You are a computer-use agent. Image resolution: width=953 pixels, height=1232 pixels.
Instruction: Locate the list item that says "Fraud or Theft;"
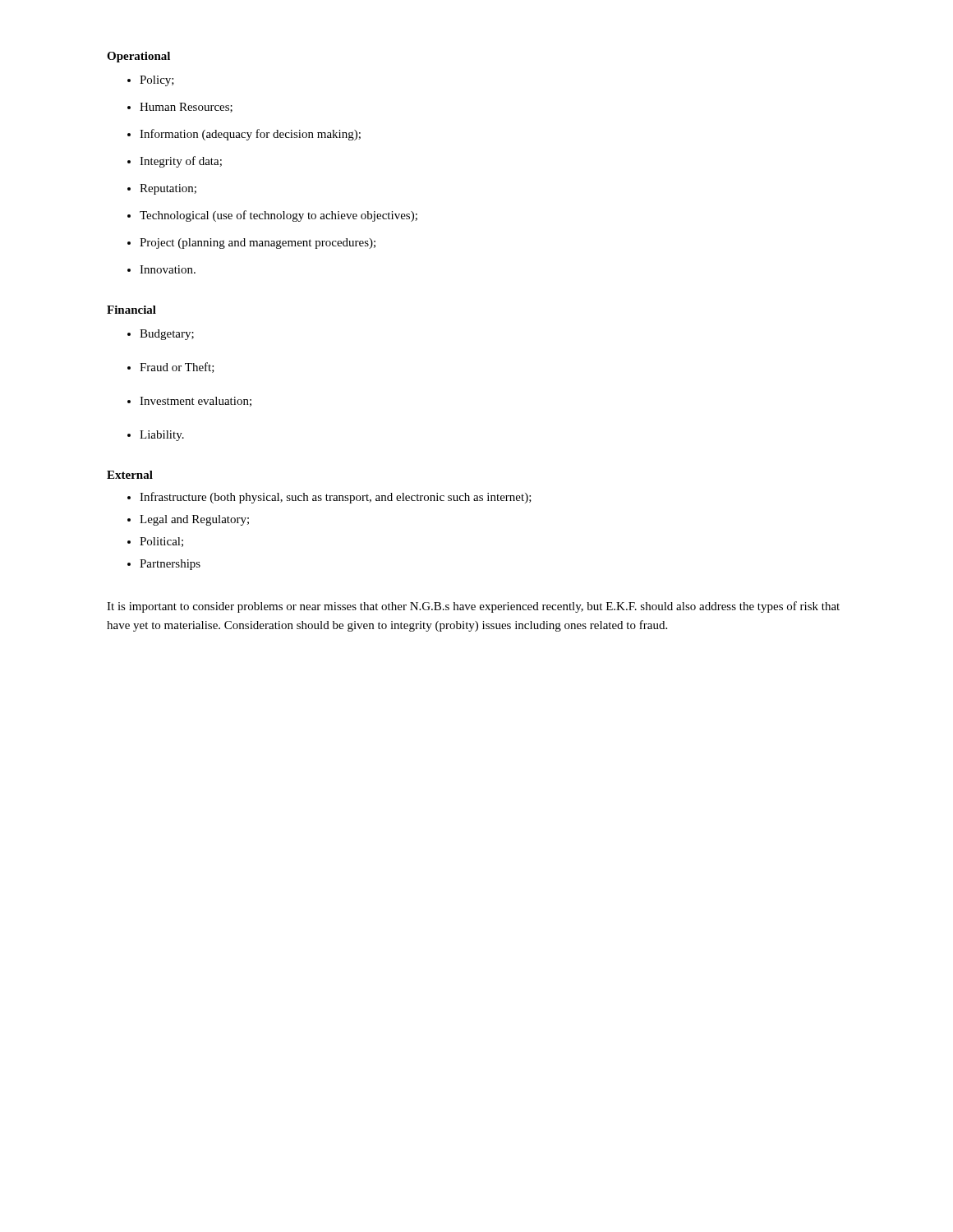(177, 368)
